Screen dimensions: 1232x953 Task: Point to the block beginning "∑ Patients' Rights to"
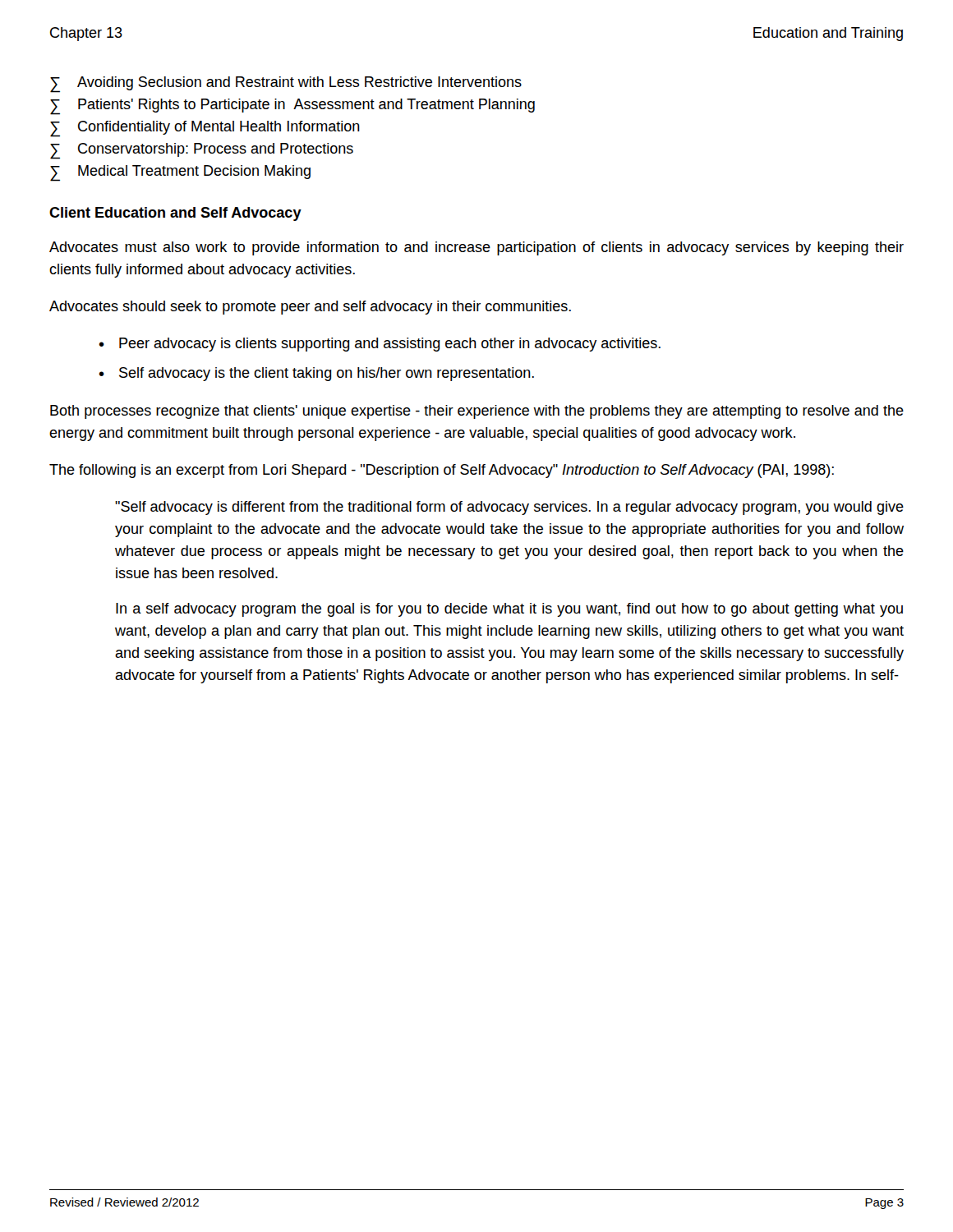[x=292, y=106]
